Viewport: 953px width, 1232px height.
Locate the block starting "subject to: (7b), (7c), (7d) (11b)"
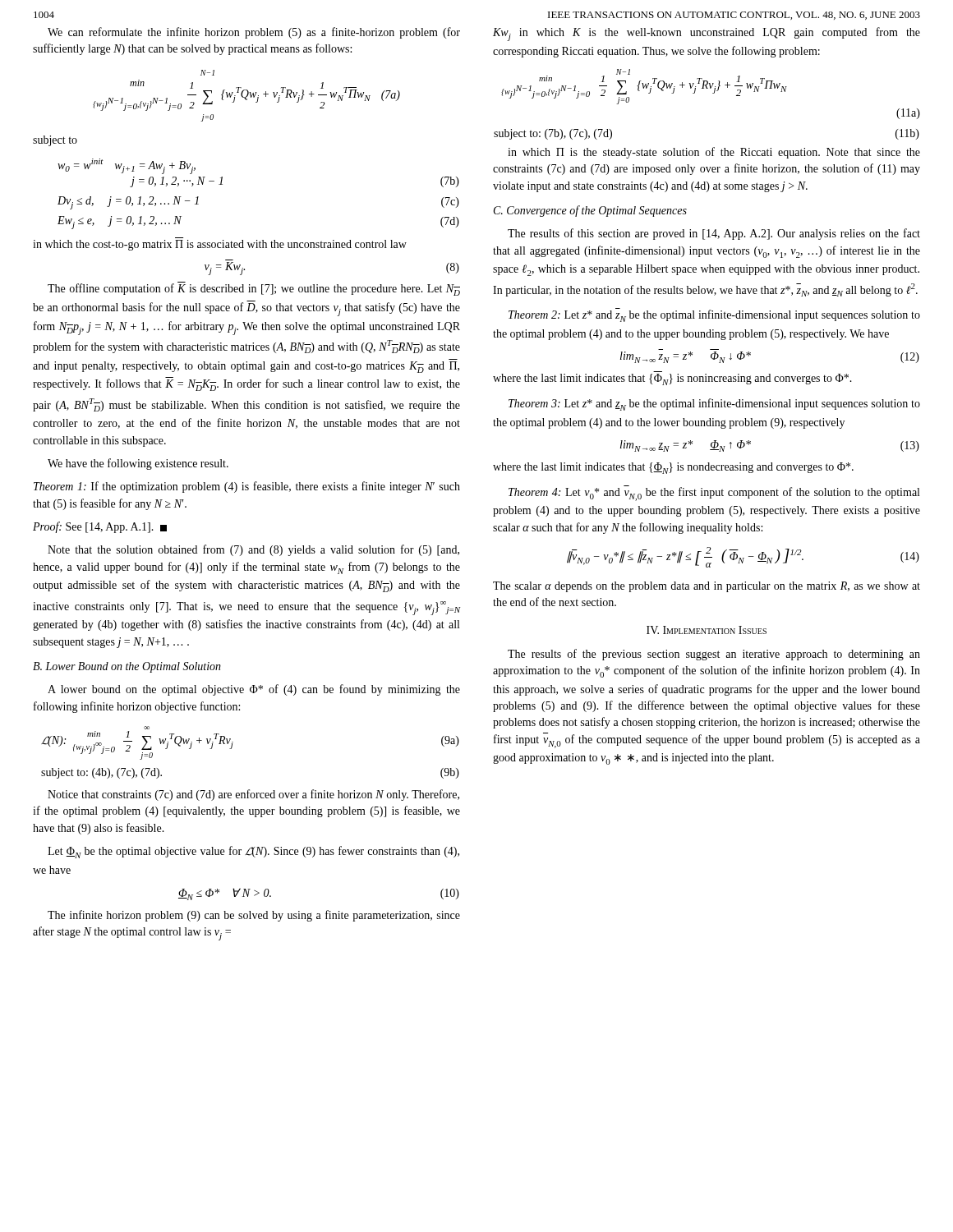555,134
